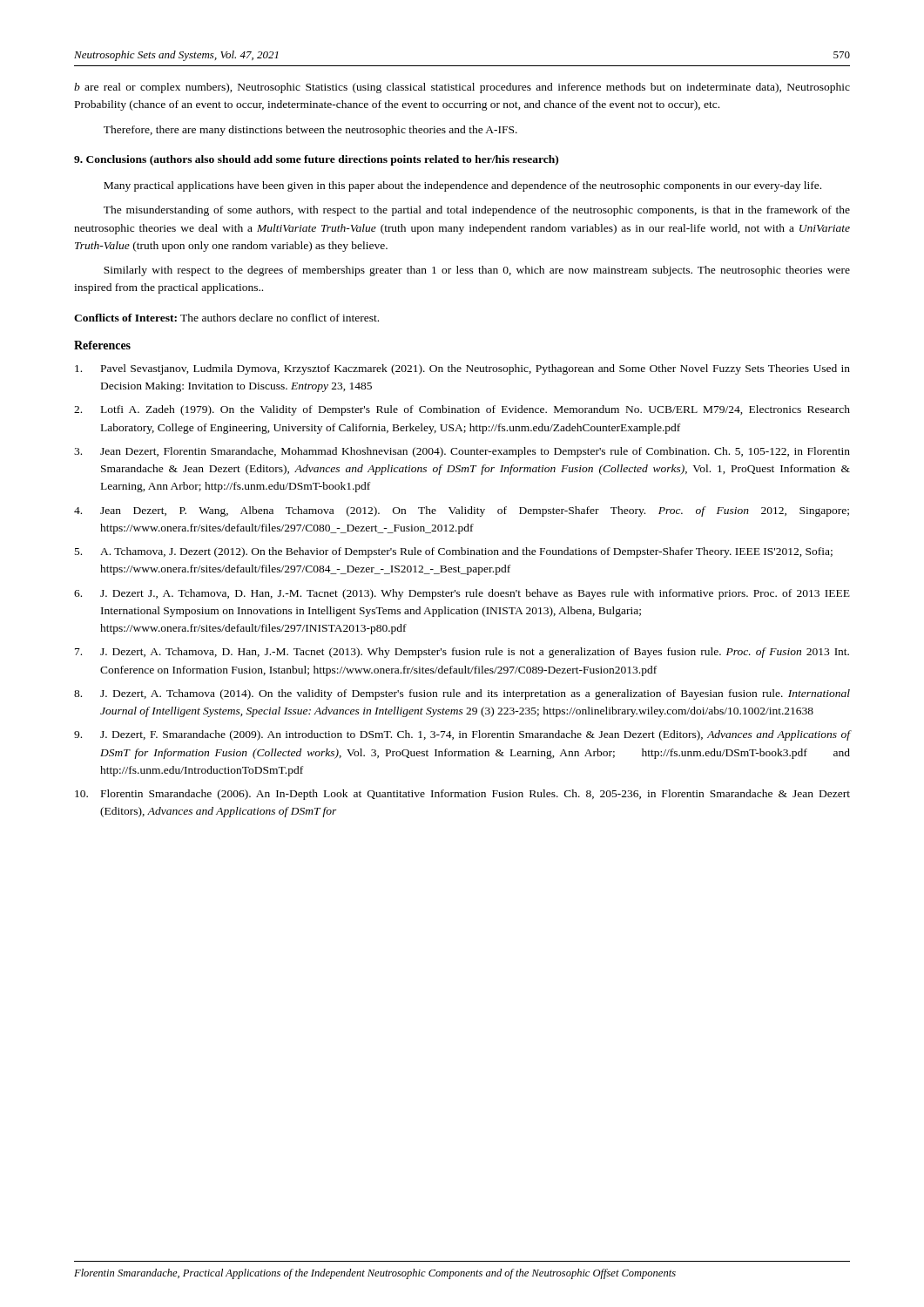This screenshot has height=1307, width=924.
Task: Find the block on this page that starts "Pavel Sevastjanov, Ludmila"
Action: click(x=462, y=377)
